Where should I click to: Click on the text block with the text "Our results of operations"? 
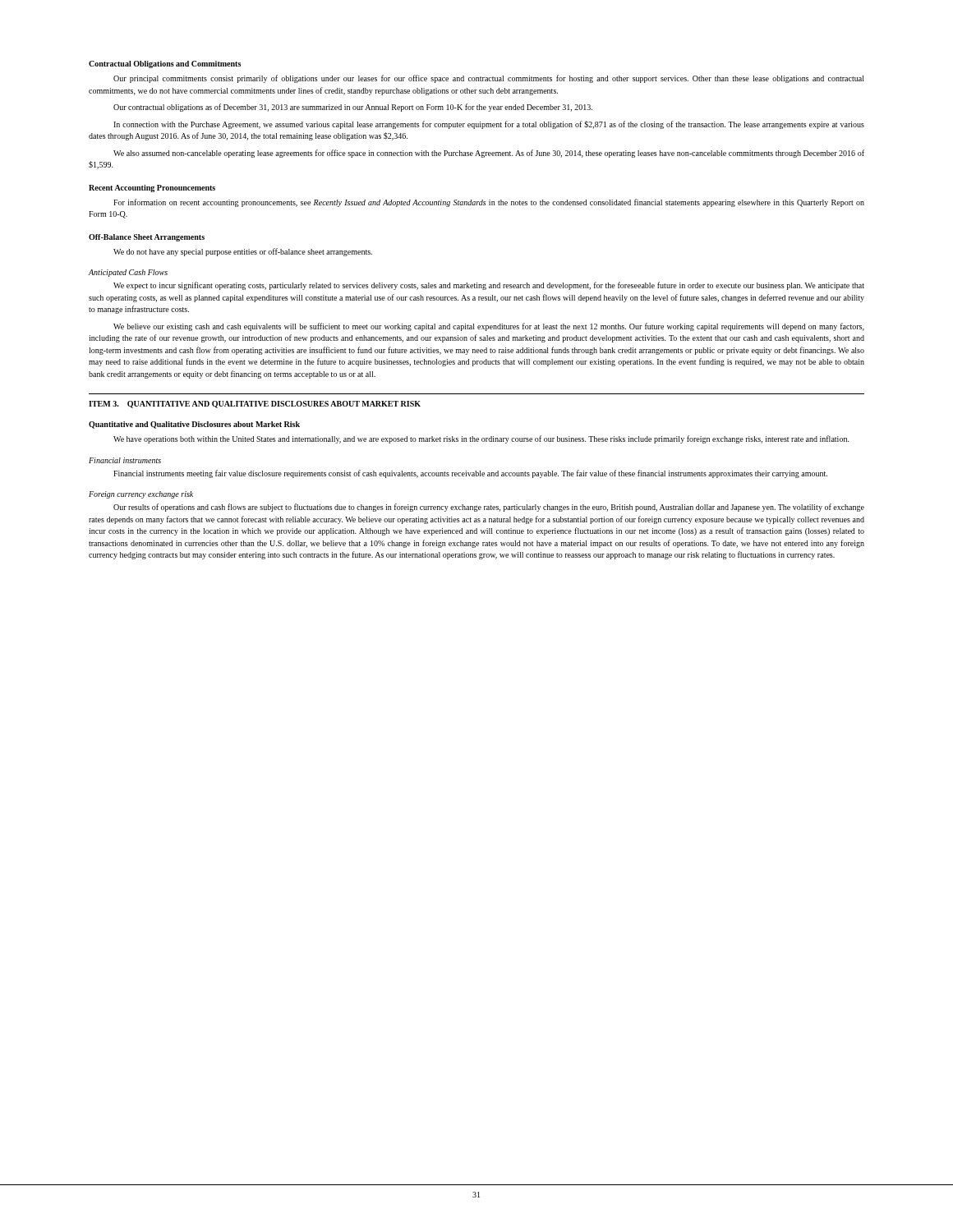pos(476,531)
